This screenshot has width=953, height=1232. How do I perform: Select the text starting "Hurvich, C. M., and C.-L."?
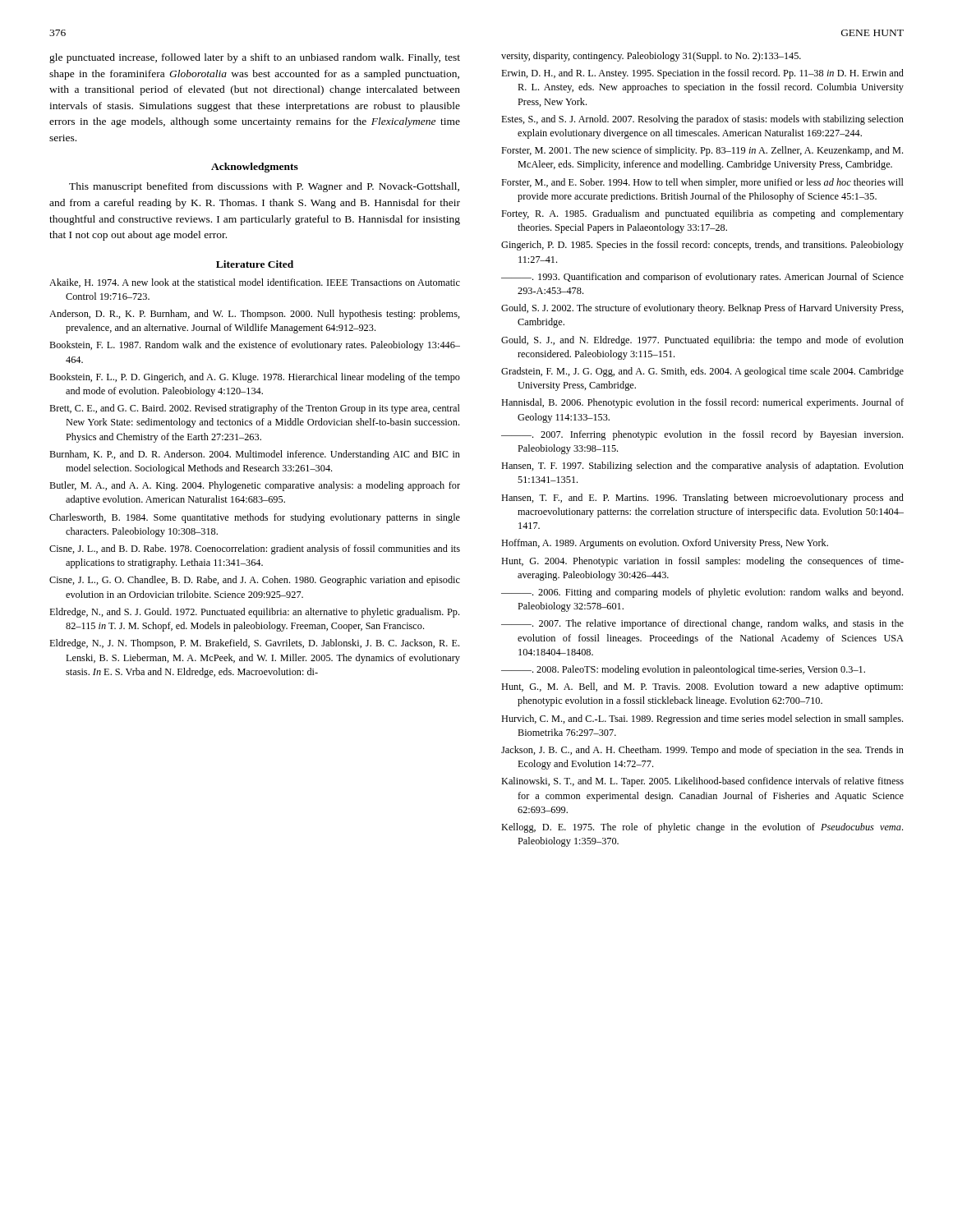click(702, 725)
